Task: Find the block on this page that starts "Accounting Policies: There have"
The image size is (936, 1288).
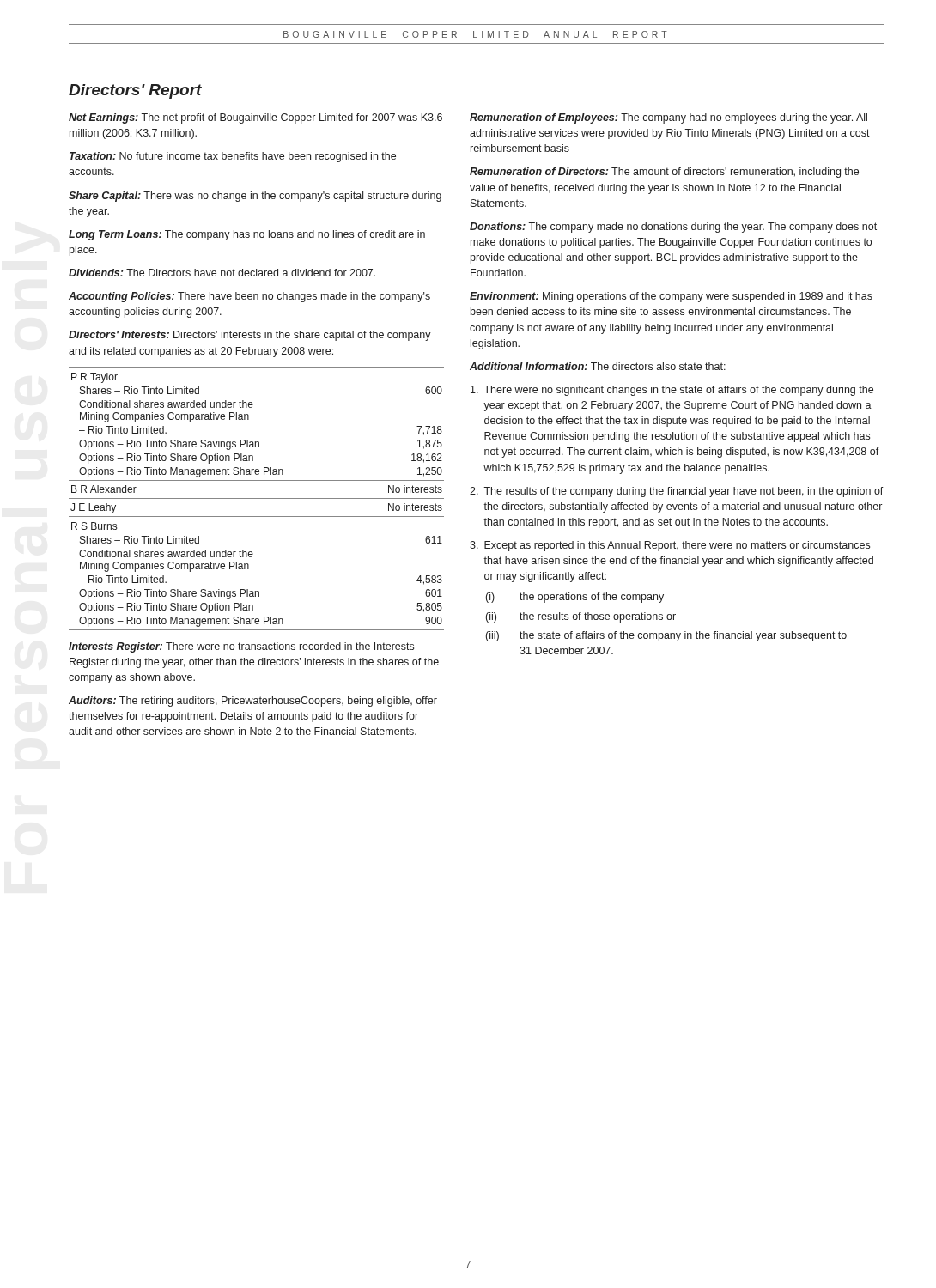Action: (x=250, y=304)
